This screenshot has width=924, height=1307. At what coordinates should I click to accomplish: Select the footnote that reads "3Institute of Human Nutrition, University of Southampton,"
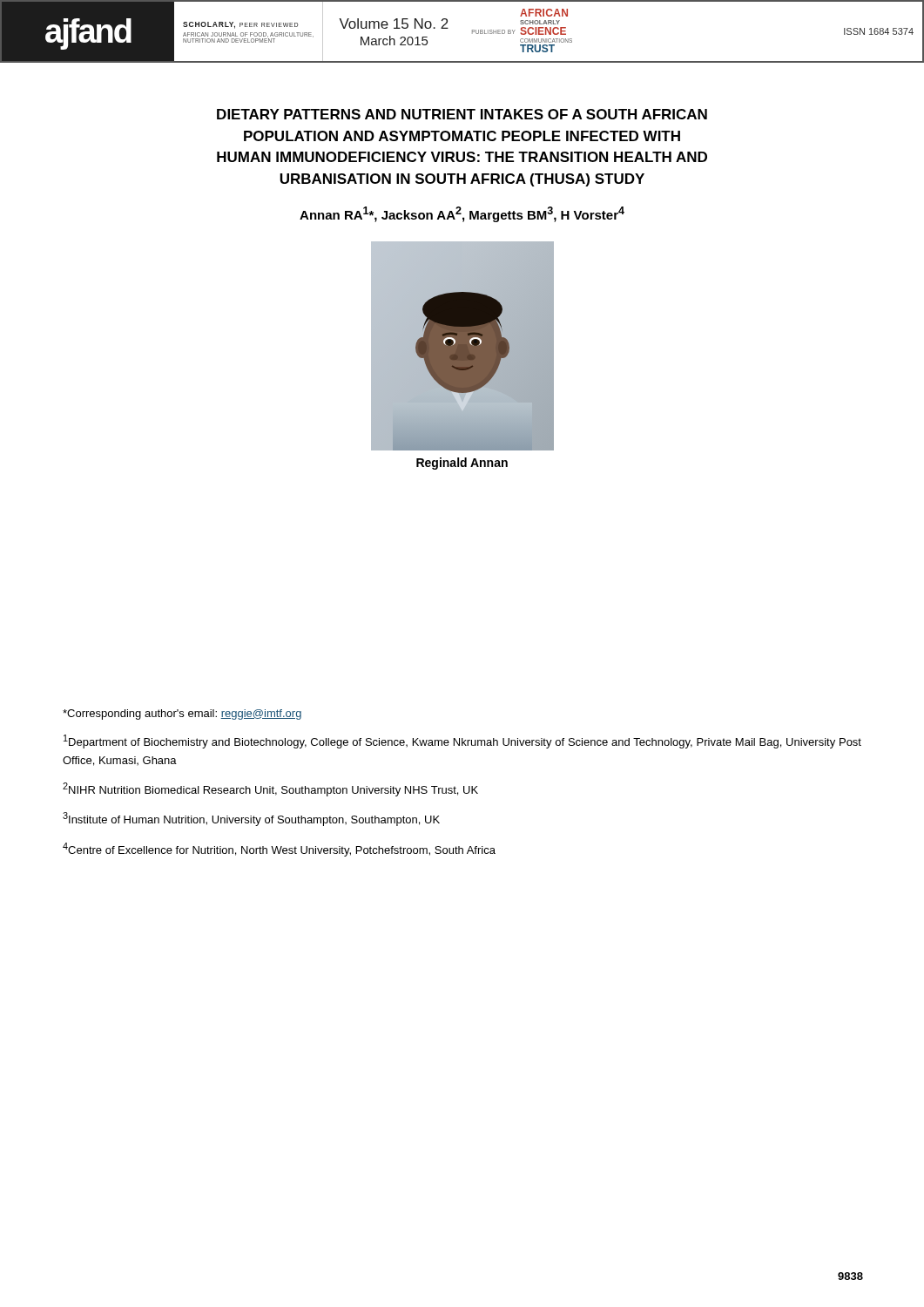[251, 819]
